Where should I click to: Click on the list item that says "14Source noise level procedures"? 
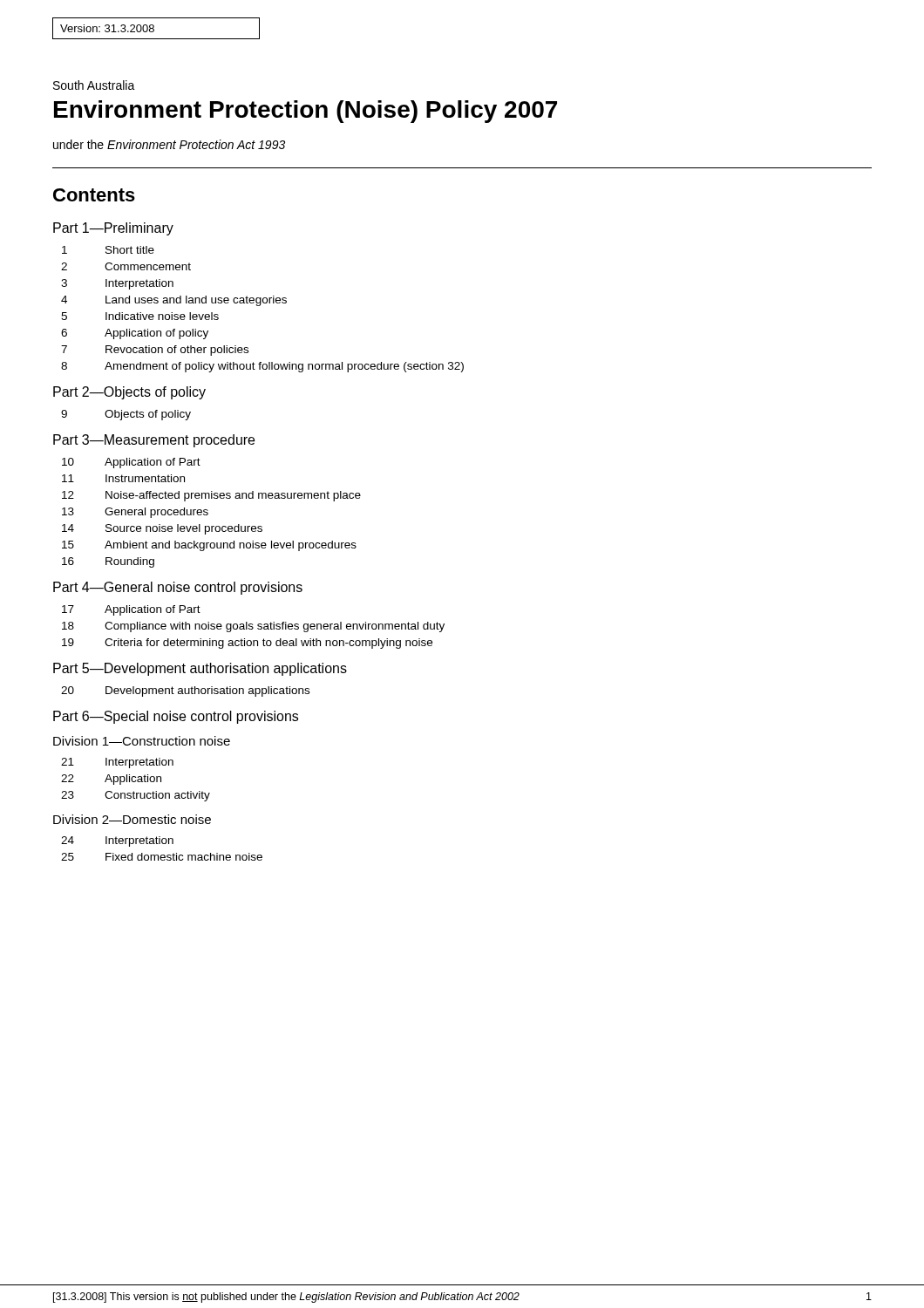point(162,529)
